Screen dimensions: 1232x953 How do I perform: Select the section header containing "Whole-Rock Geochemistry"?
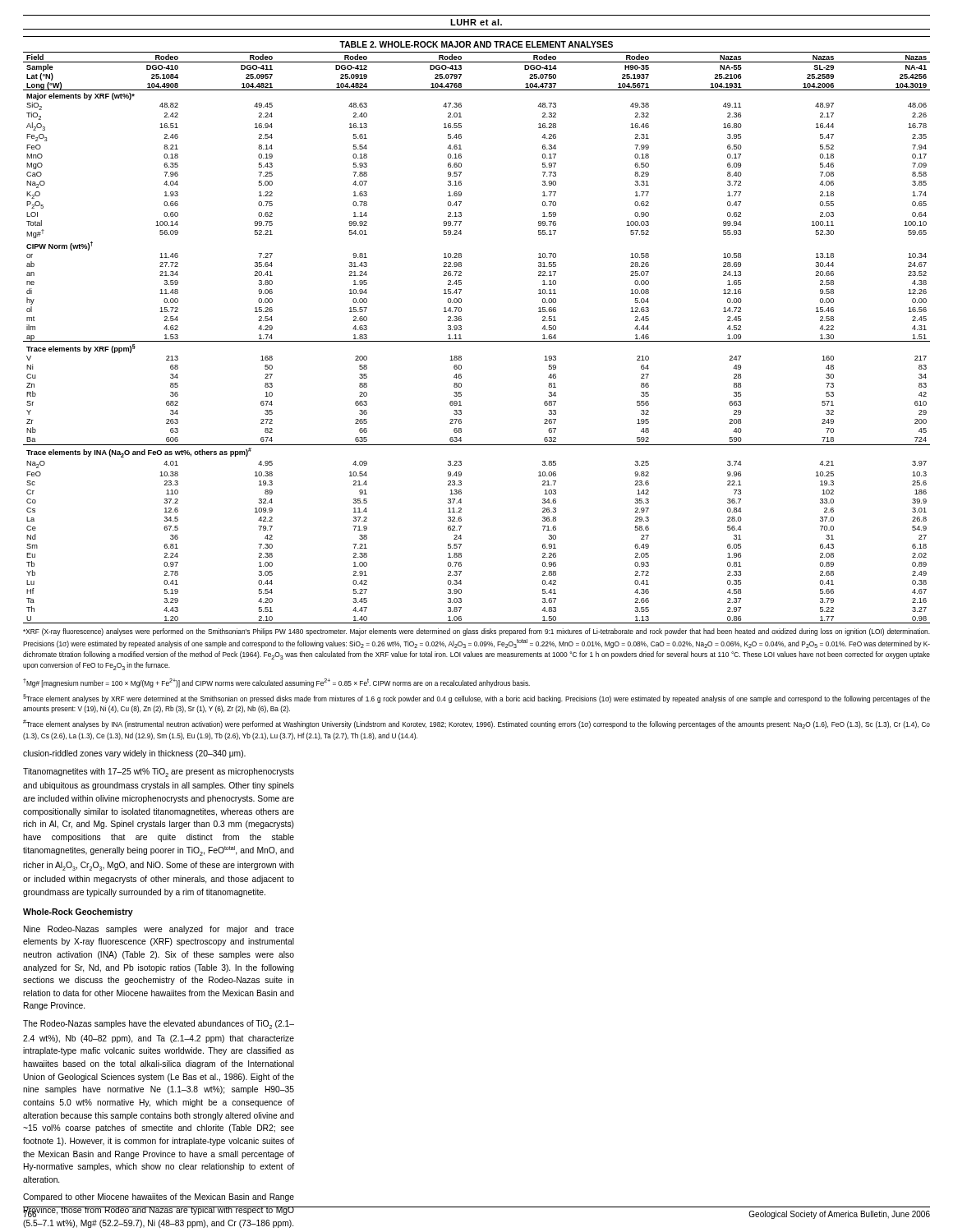pyautogui.click(x=78, y=911)
